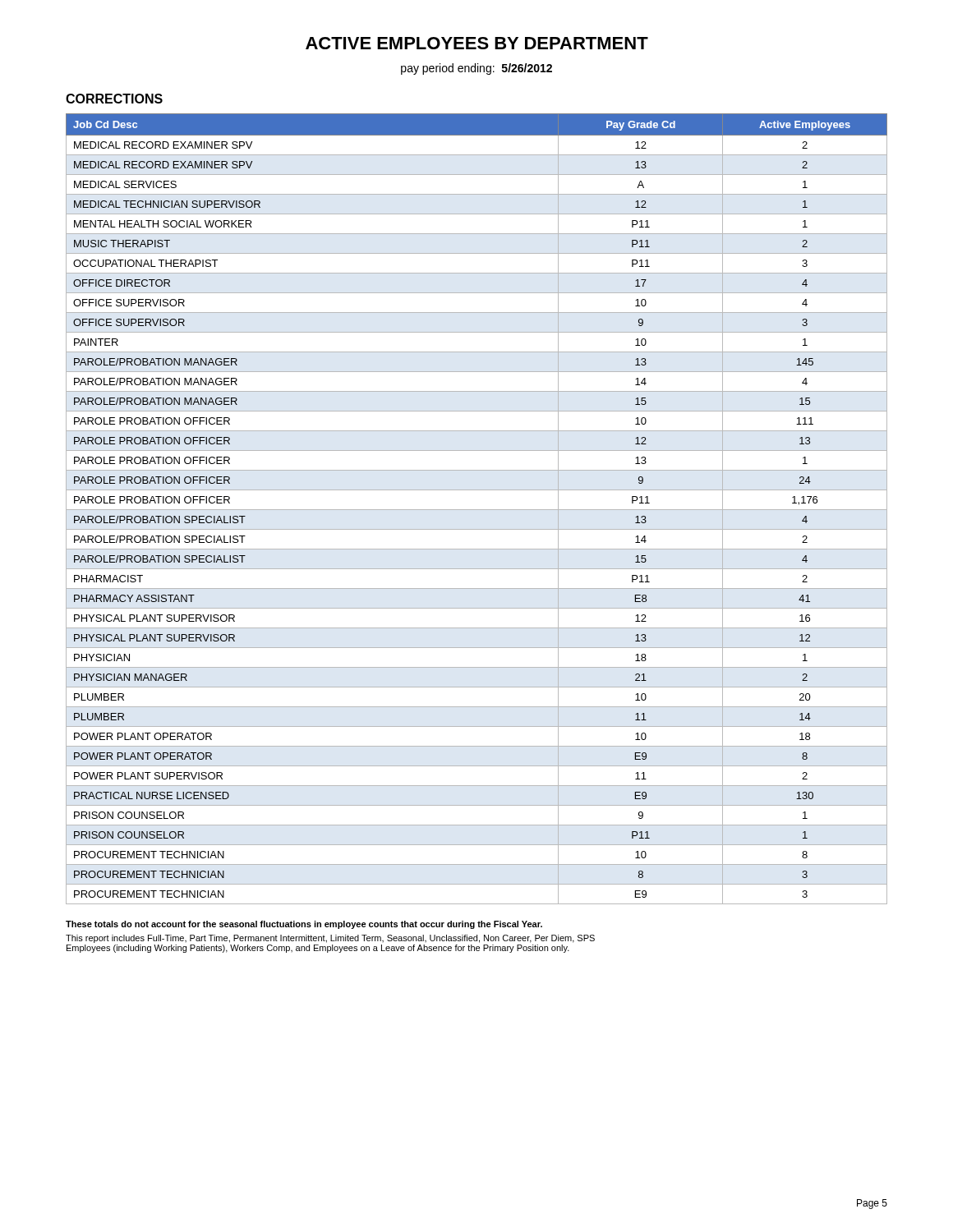Click on the text block starting "pay period ending: 5/26/2012"
953x1232 pixels.
pyautogui.click(x=476, y=68)
